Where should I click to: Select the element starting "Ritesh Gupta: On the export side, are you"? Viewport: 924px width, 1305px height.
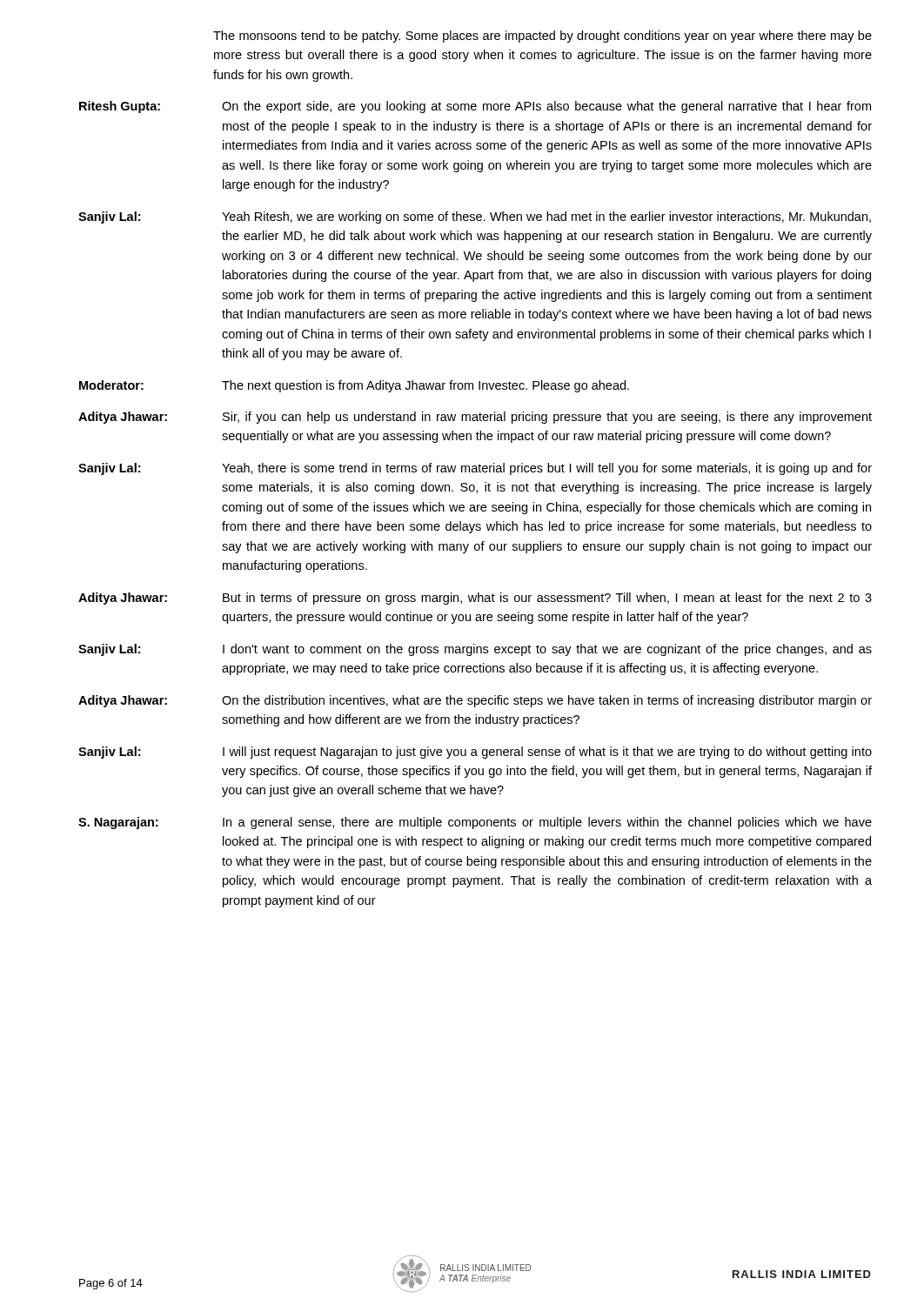pos(475,146)
